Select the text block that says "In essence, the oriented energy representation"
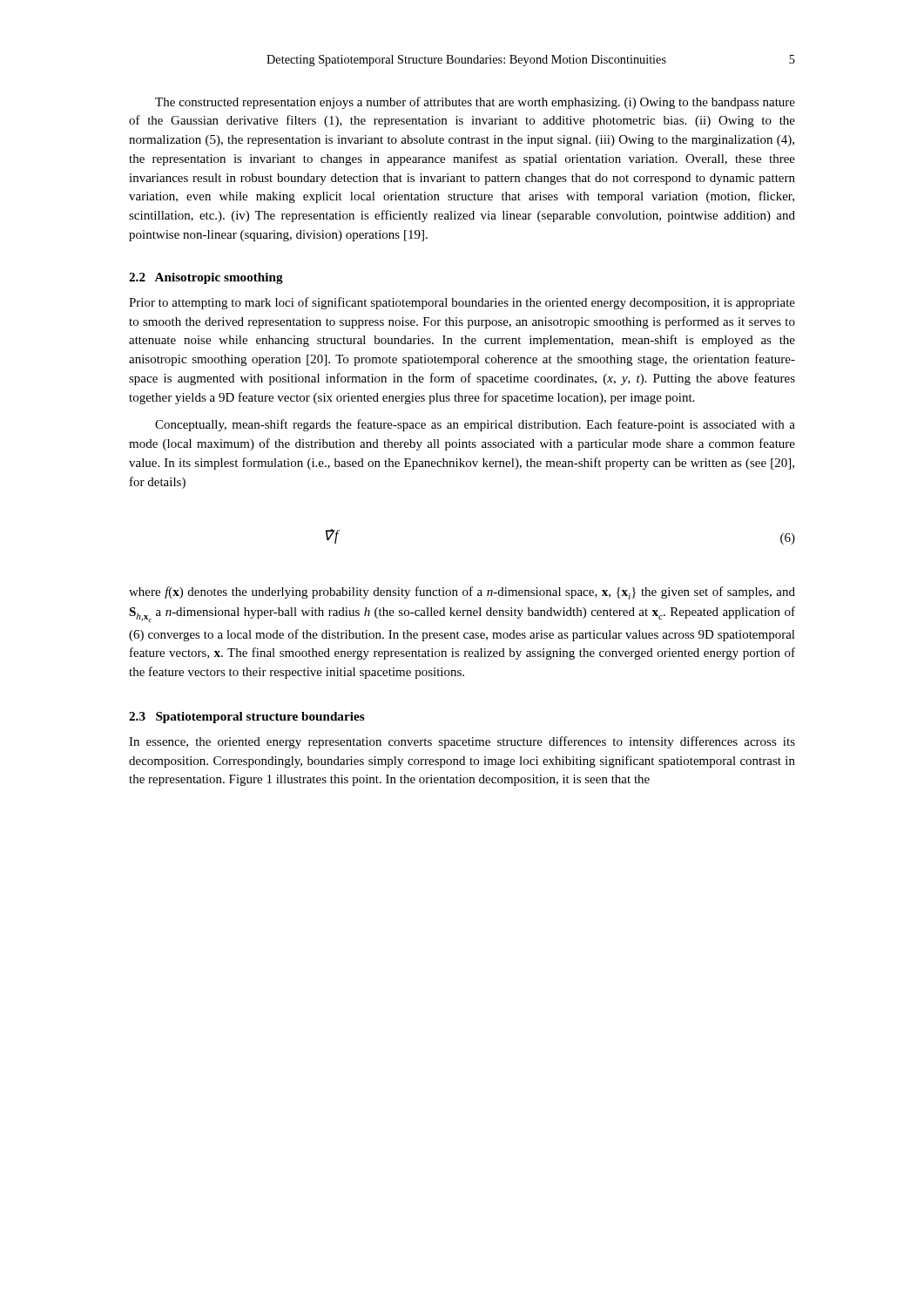 (462, 761)
